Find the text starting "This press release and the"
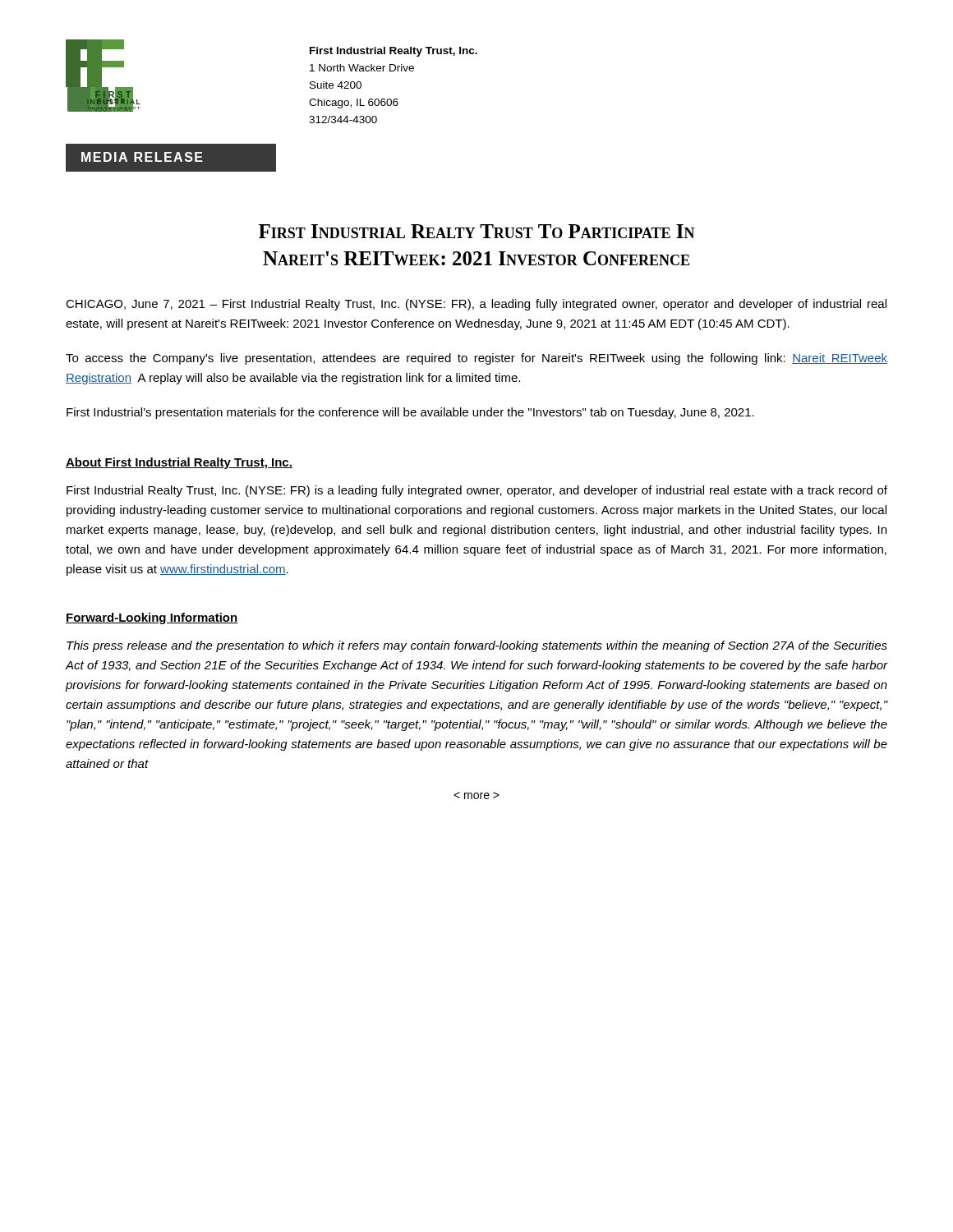 [x=476, y=704]
